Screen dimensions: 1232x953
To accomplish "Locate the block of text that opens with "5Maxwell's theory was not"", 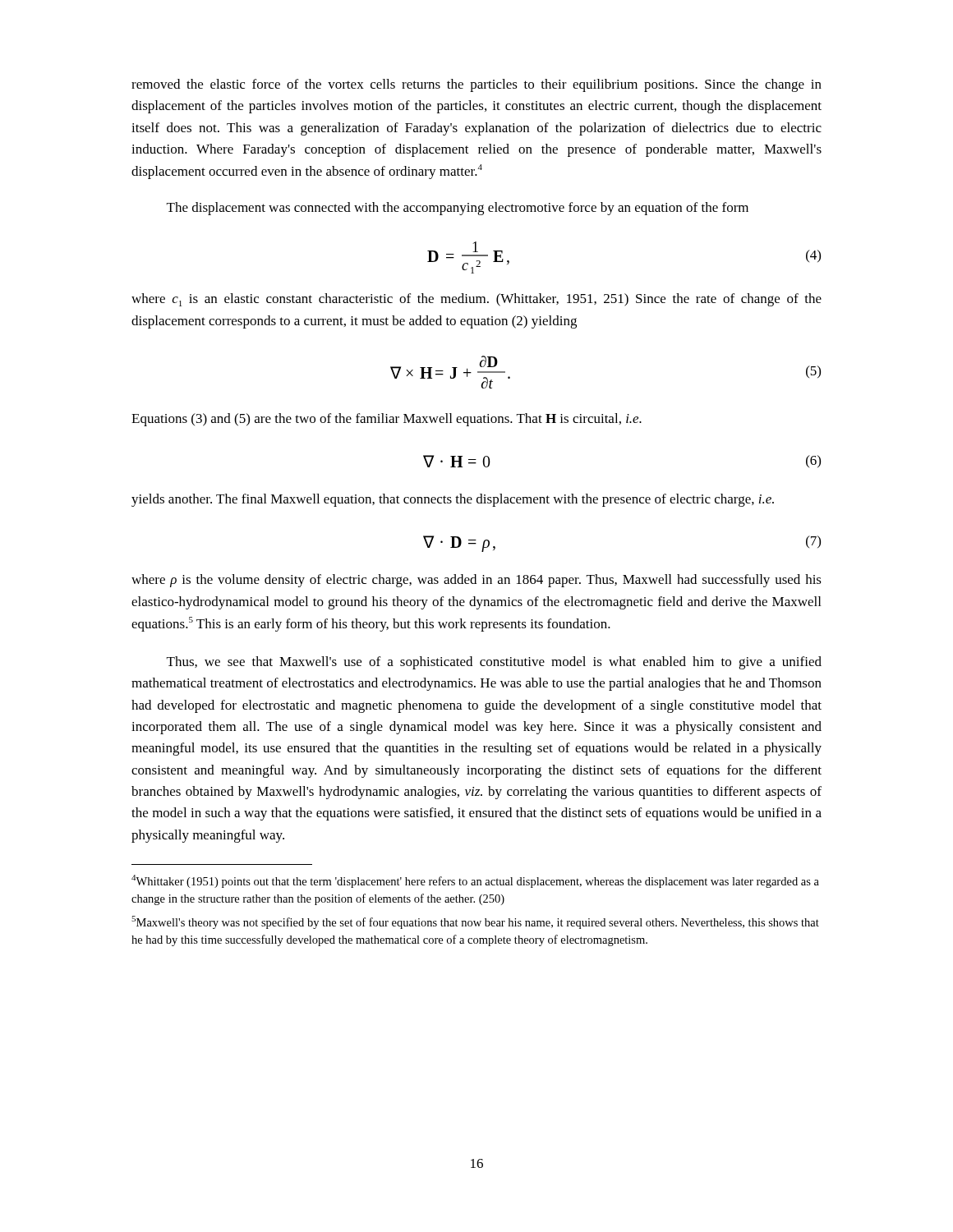I will point(475,930).
